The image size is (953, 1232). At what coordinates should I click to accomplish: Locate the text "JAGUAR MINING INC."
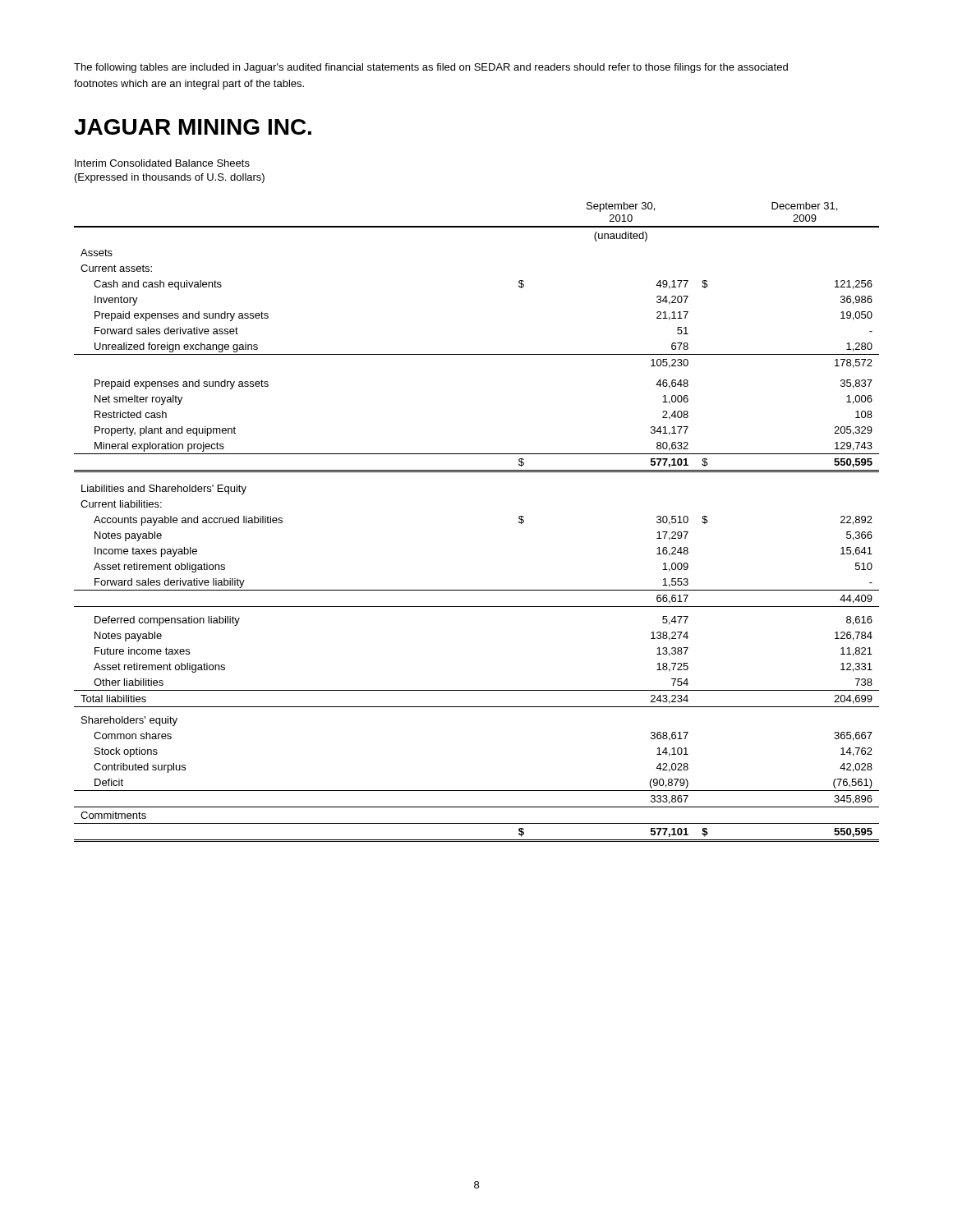tap(193, 127)
